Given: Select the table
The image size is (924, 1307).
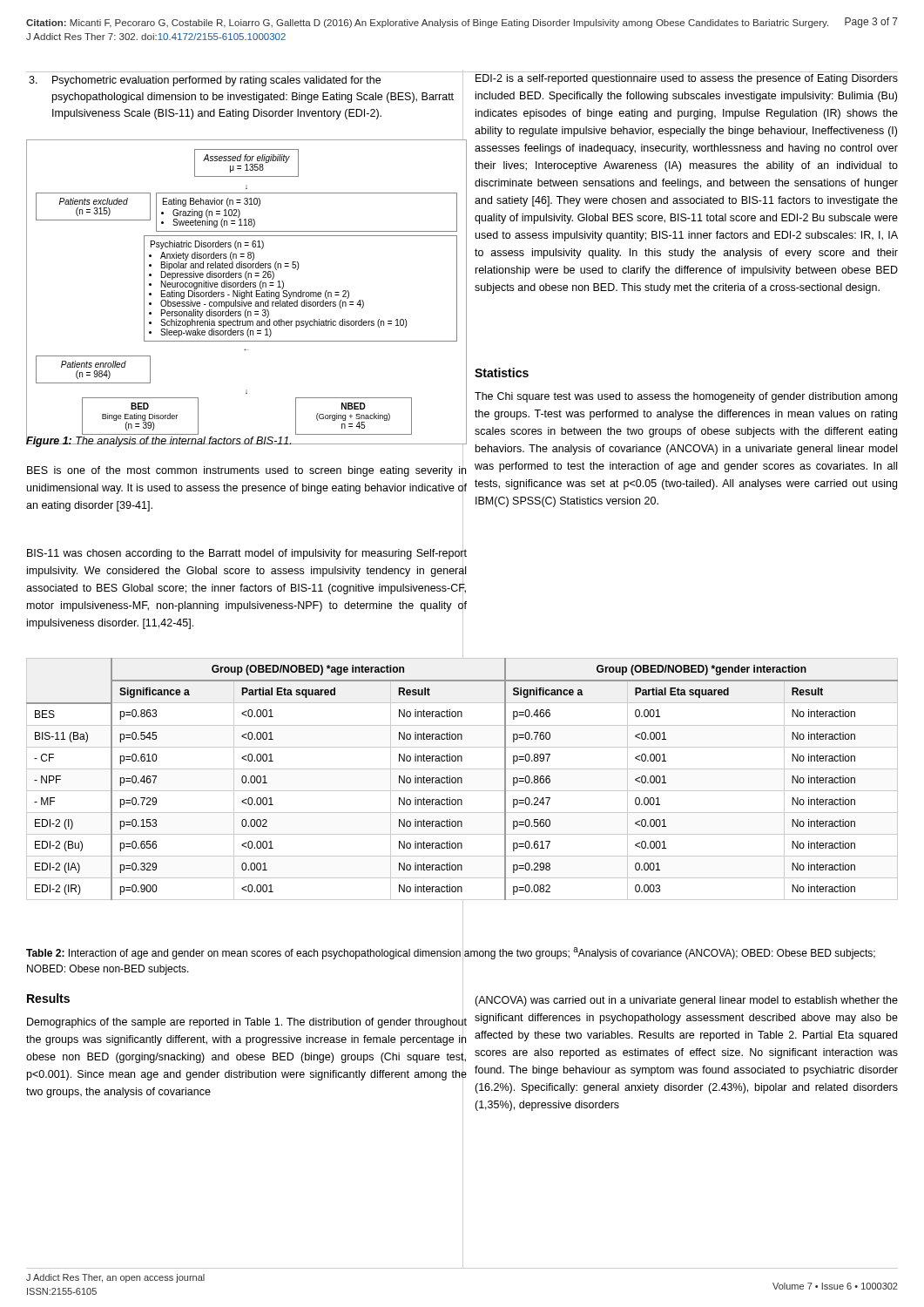Looking at the screenshot, I should (x=462, y=779).
